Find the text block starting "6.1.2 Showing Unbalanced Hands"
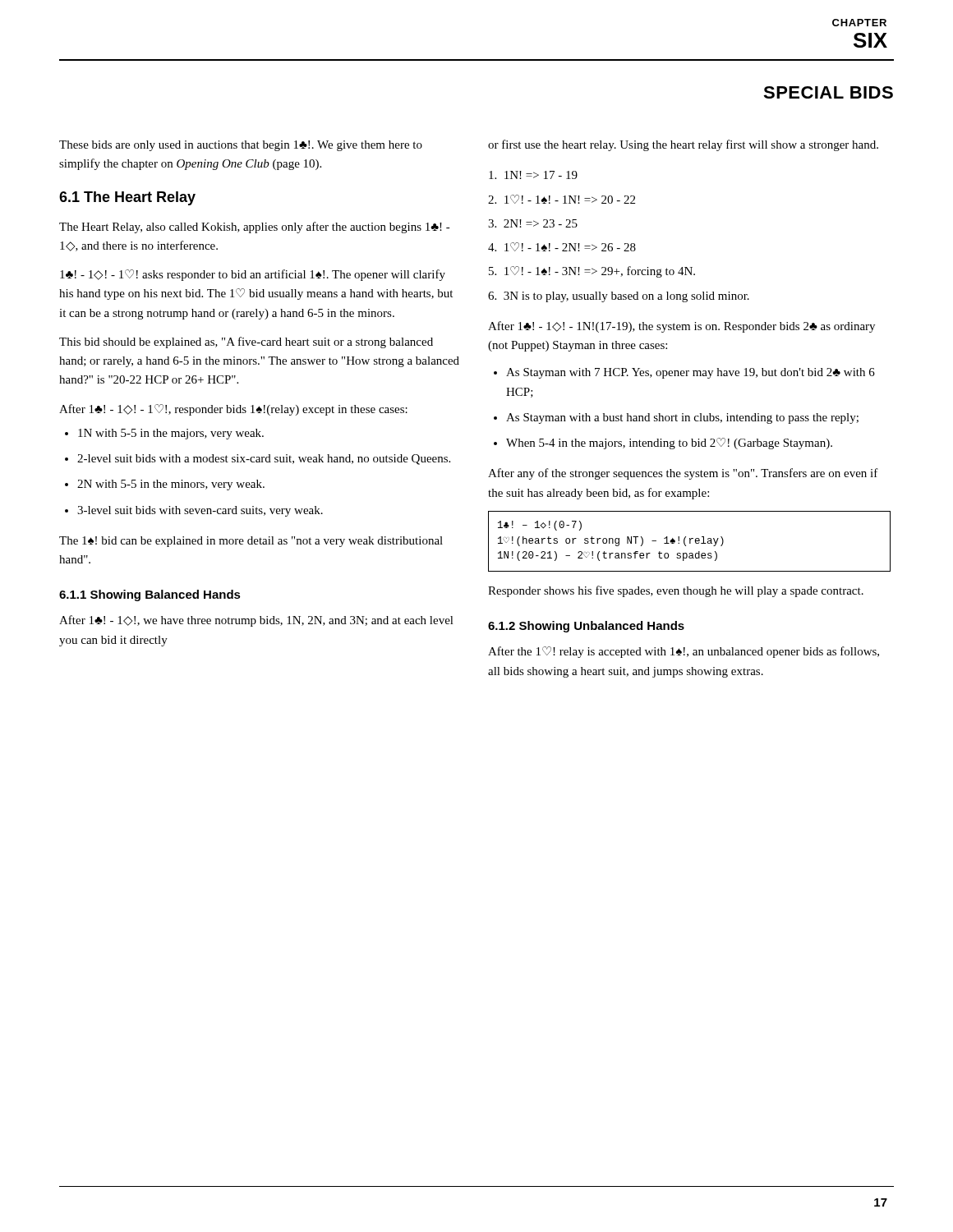The image size is (953, 1232). (586, 626)
